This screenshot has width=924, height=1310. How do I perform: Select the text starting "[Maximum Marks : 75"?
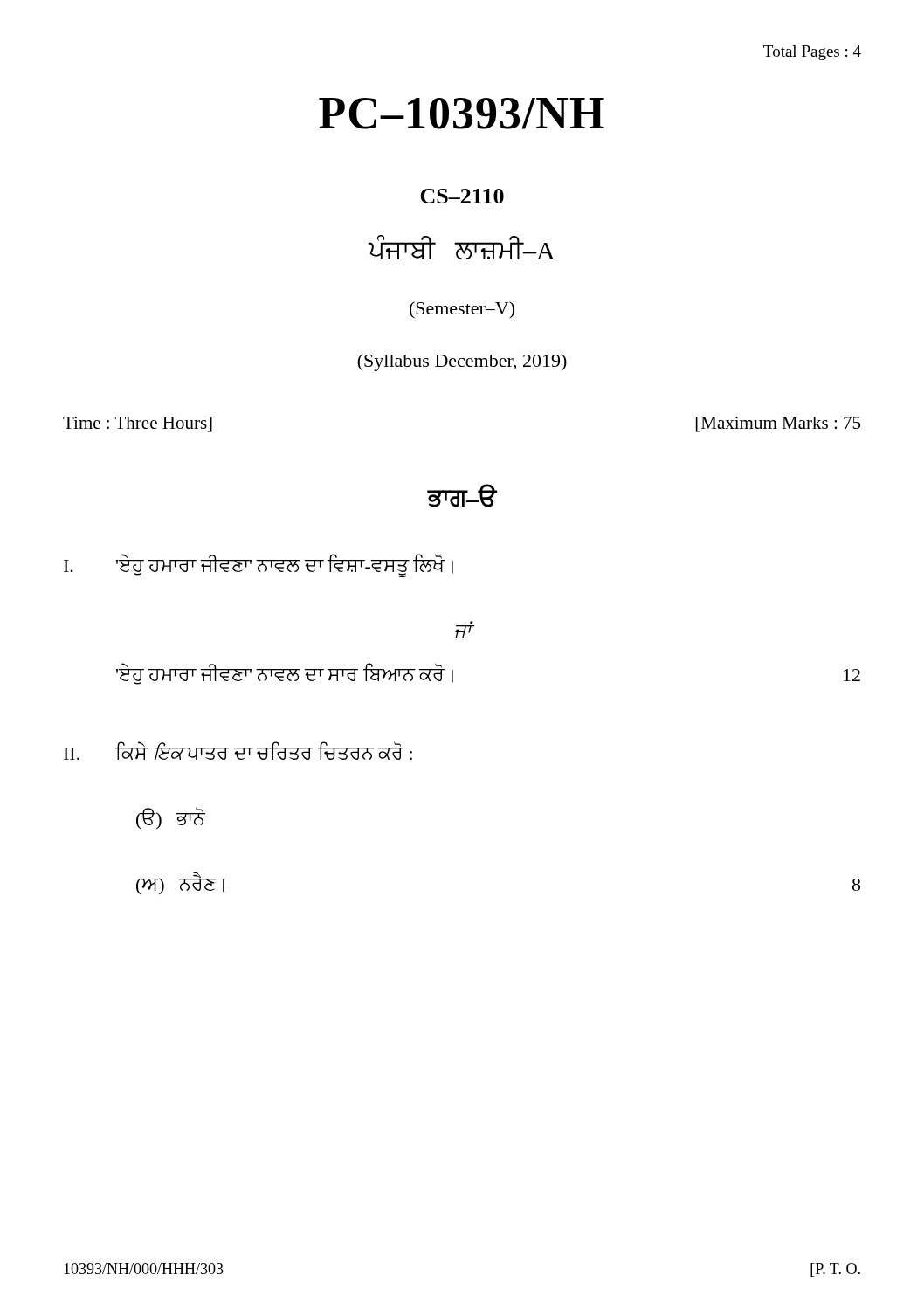778,423
